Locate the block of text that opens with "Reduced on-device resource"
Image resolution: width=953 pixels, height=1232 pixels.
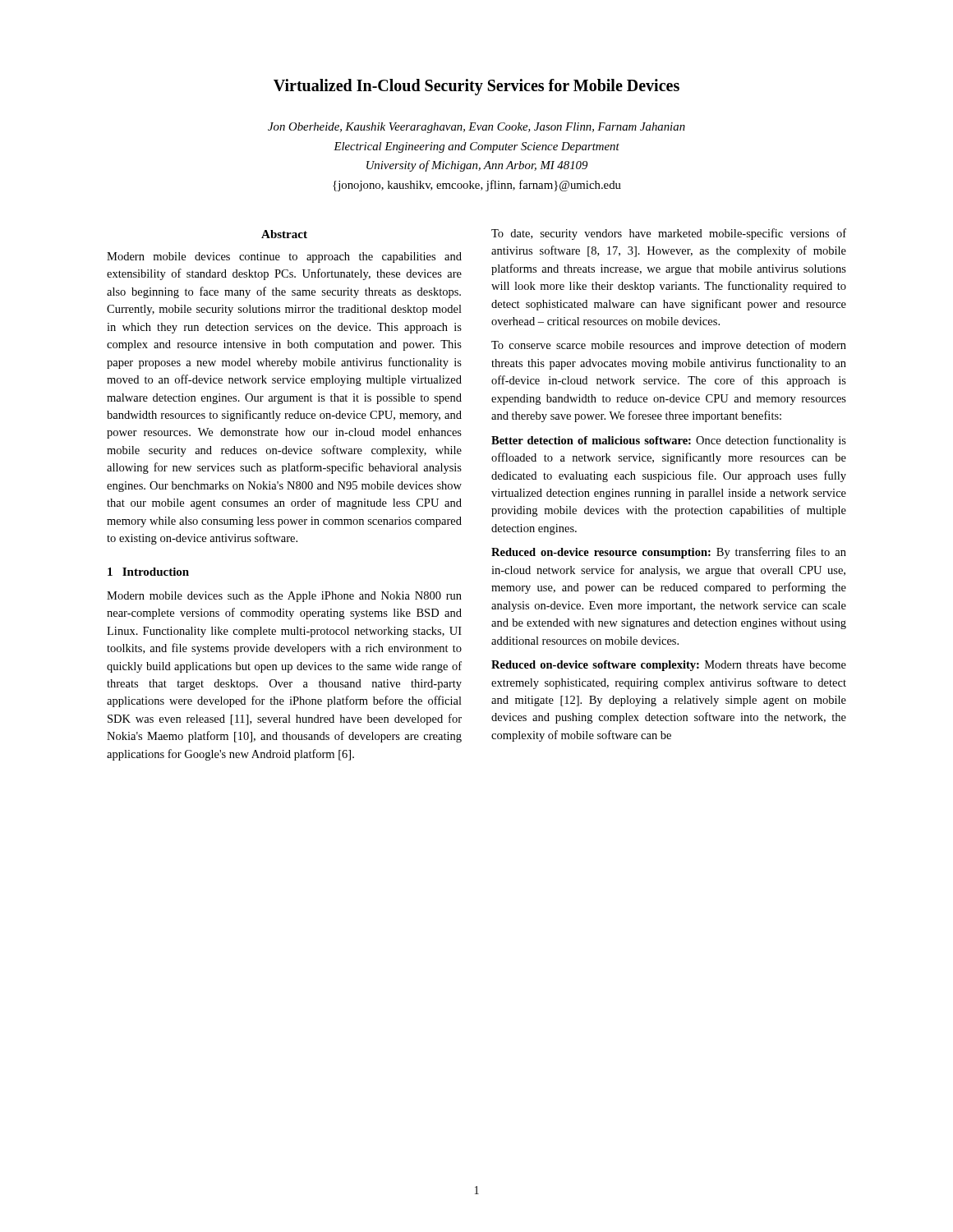coord(669,597)
